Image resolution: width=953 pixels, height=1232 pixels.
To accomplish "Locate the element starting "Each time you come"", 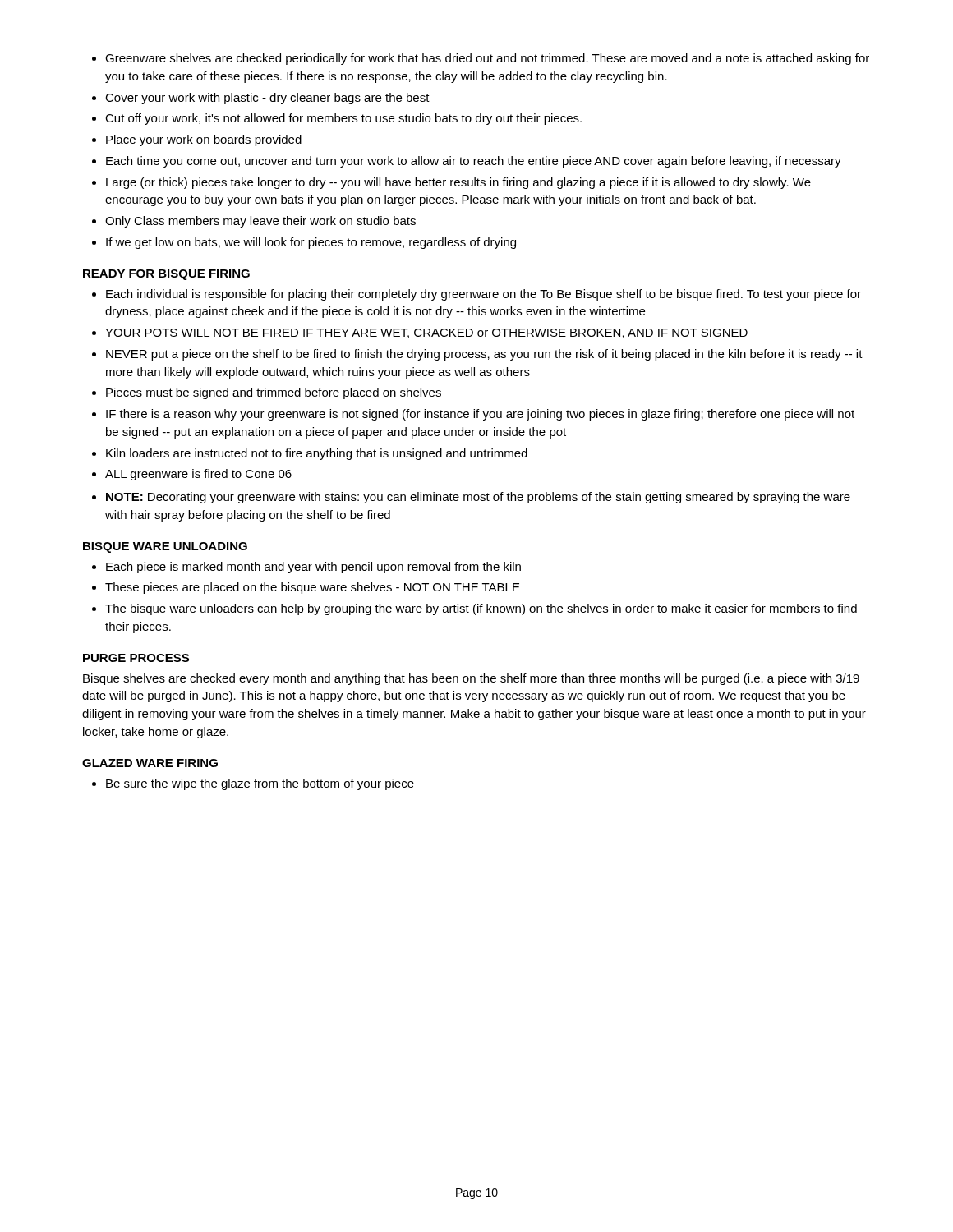I will click(x=488, y=161).
